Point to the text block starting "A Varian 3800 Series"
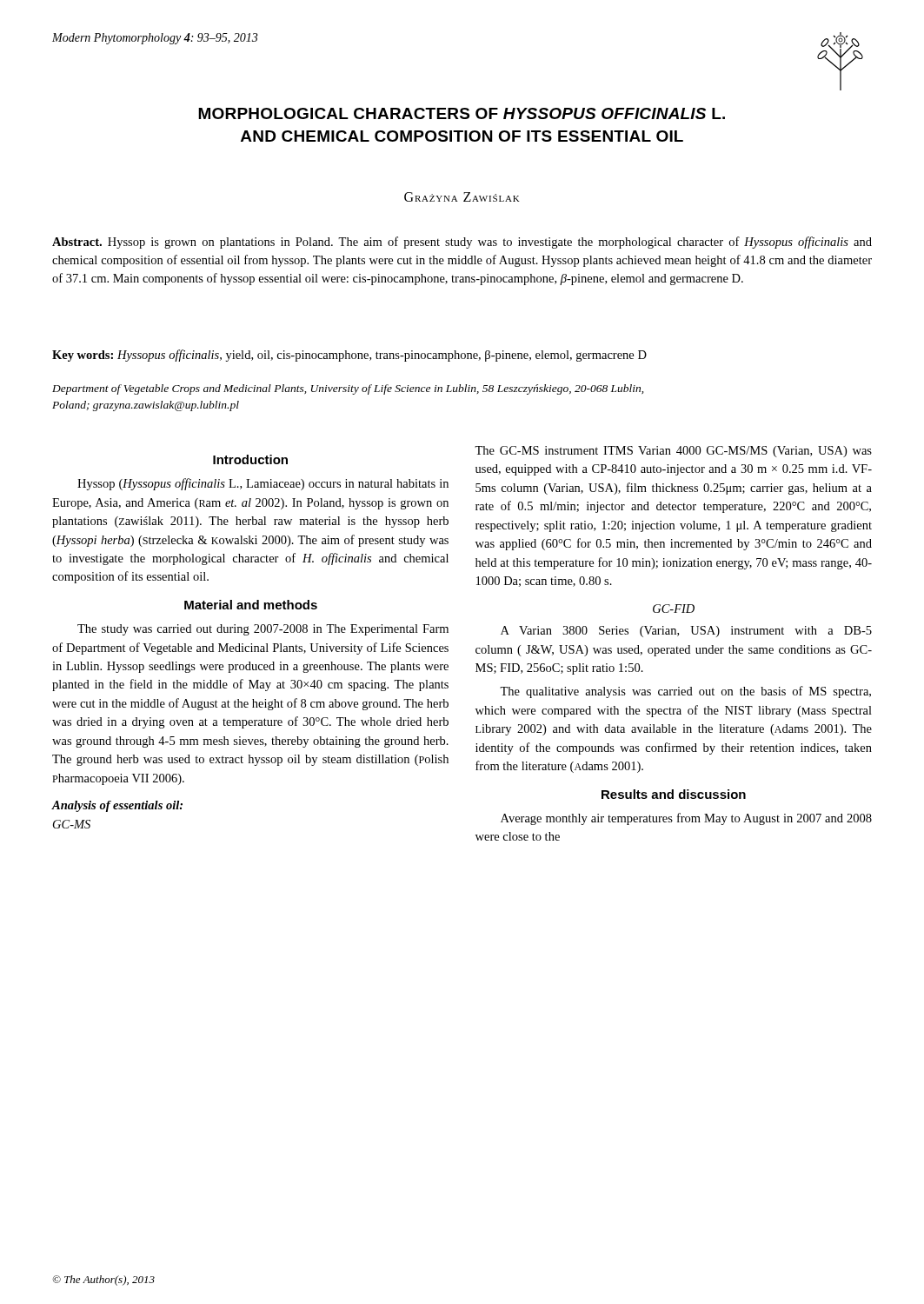Viewport: 924px width, 1304px height. pos(673,649)
